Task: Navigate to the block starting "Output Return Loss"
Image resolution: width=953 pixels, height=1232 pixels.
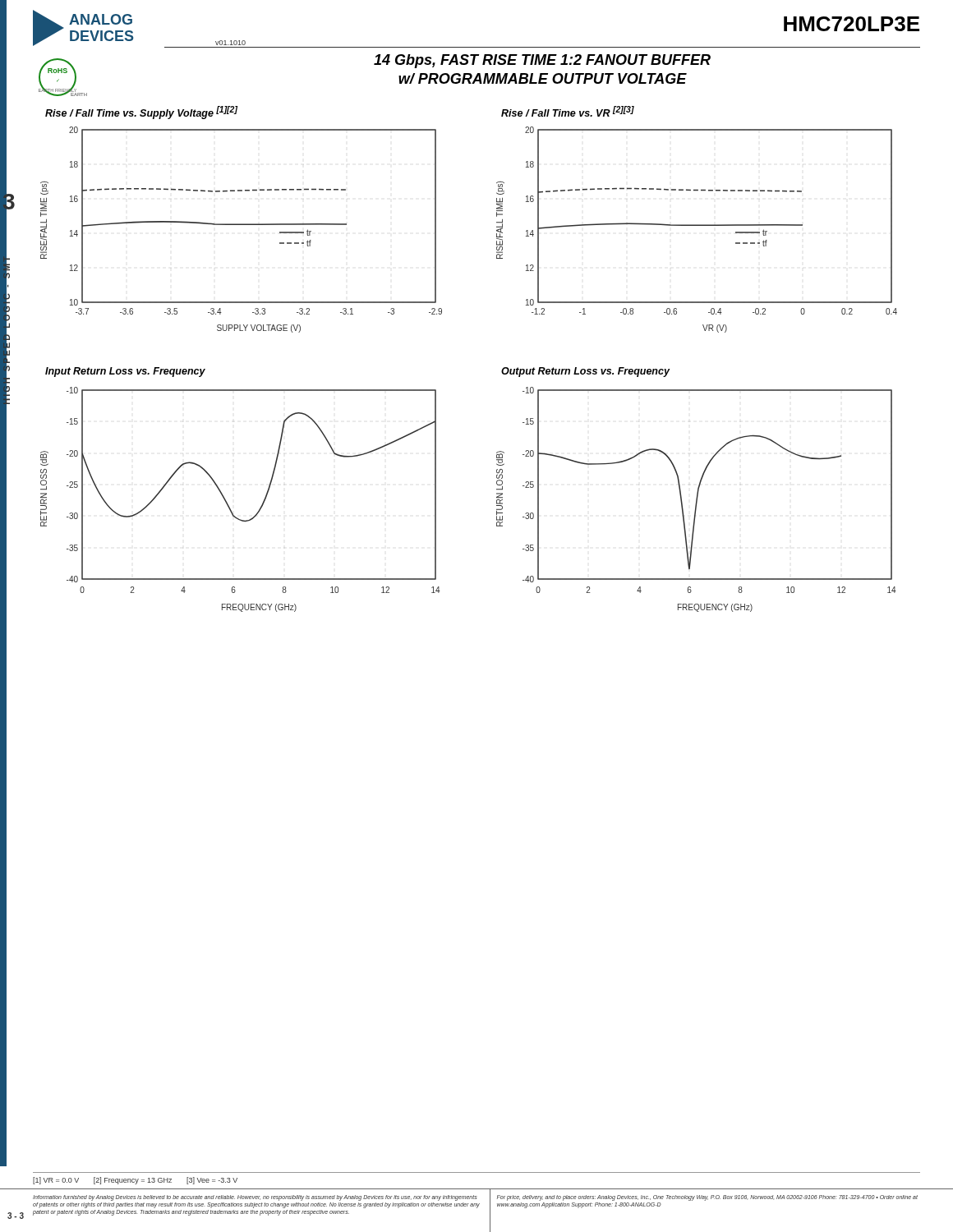Action: click(x=585, y=371)
